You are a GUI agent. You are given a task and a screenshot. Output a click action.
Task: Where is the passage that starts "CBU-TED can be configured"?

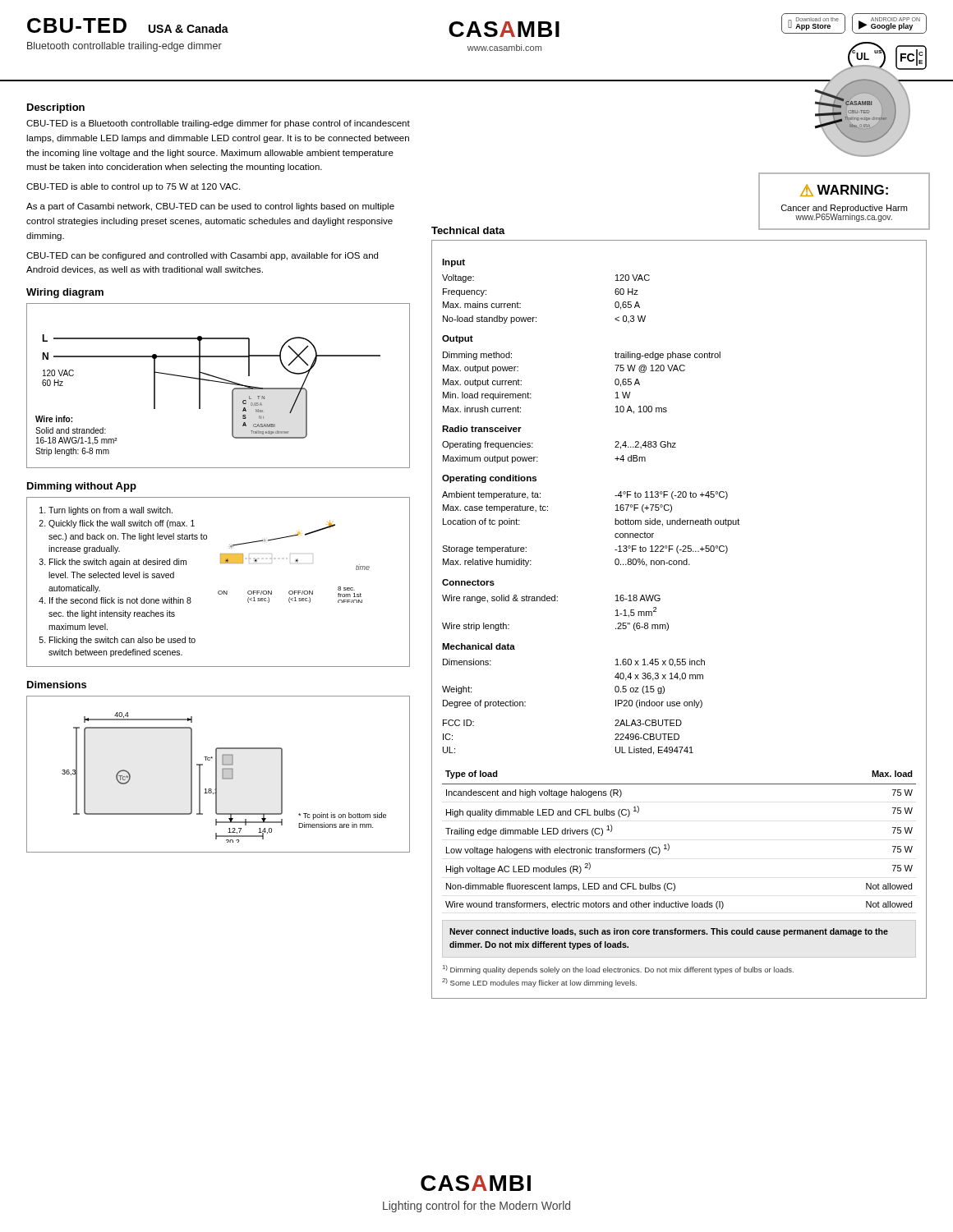coord(202,262)
